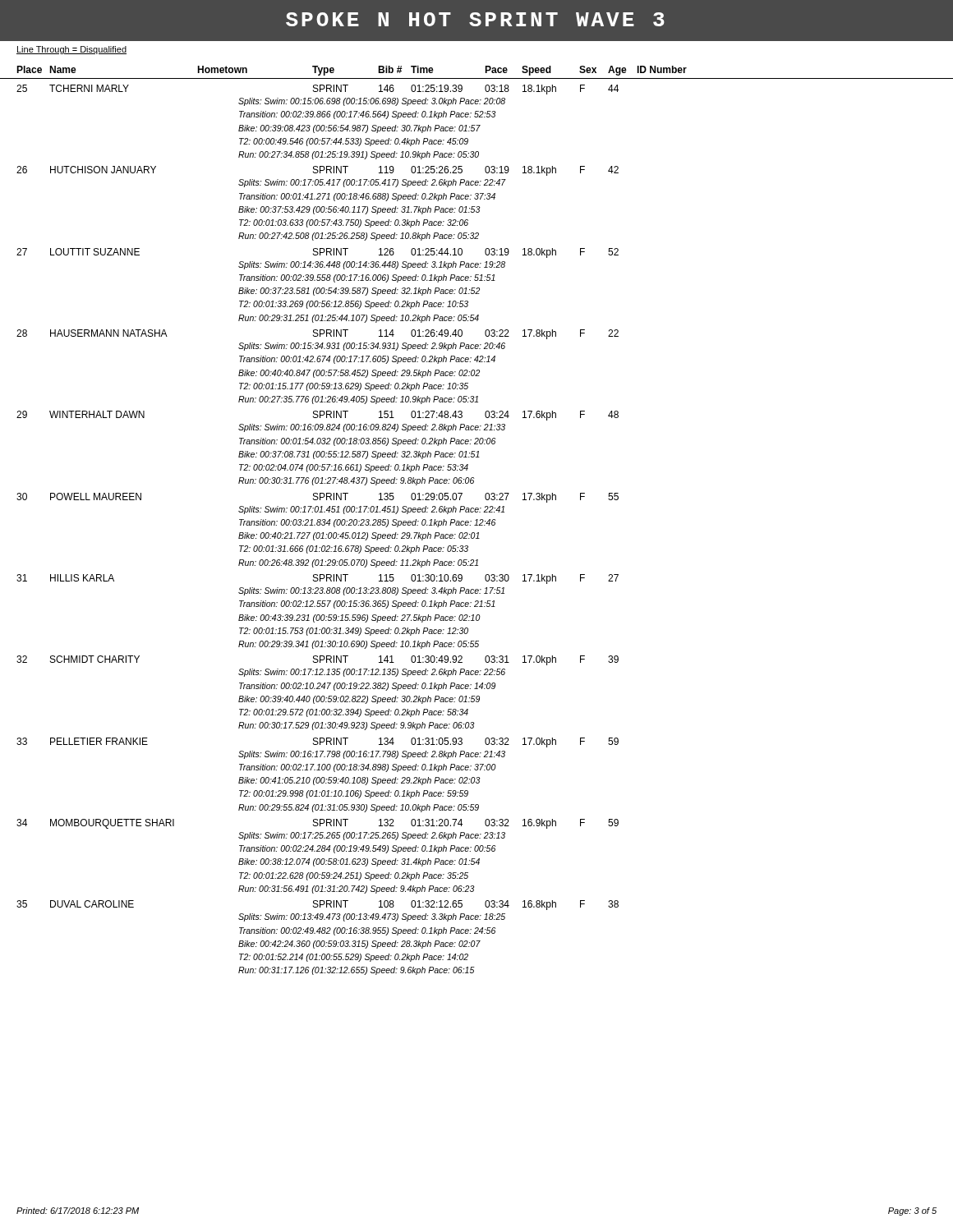Find the text block starting "Line Through = Disqualified"

(71, 49)
